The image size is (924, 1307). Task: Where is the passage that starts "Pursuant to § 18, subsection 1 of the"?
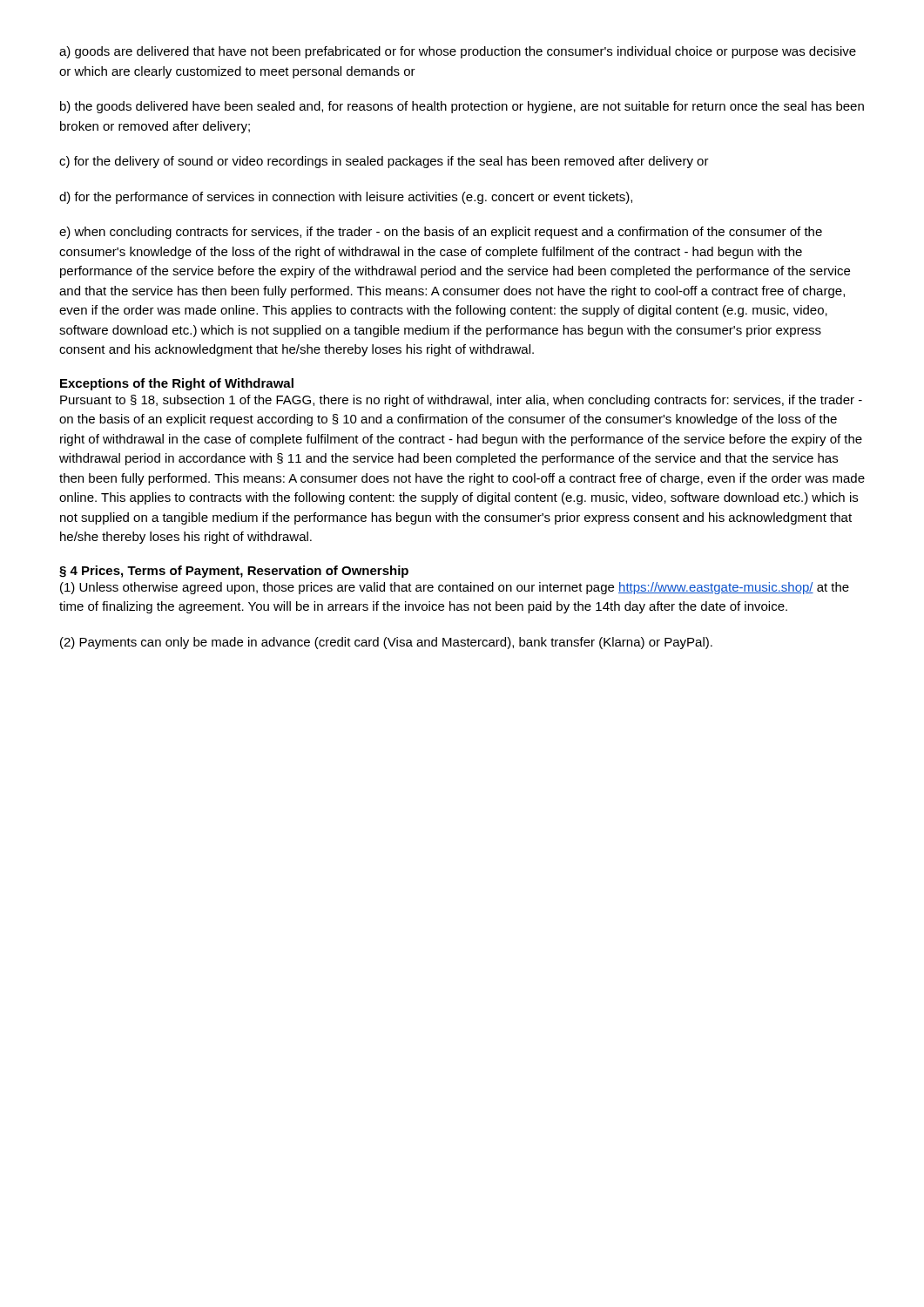pyautogui.click(x=462, y=468)
